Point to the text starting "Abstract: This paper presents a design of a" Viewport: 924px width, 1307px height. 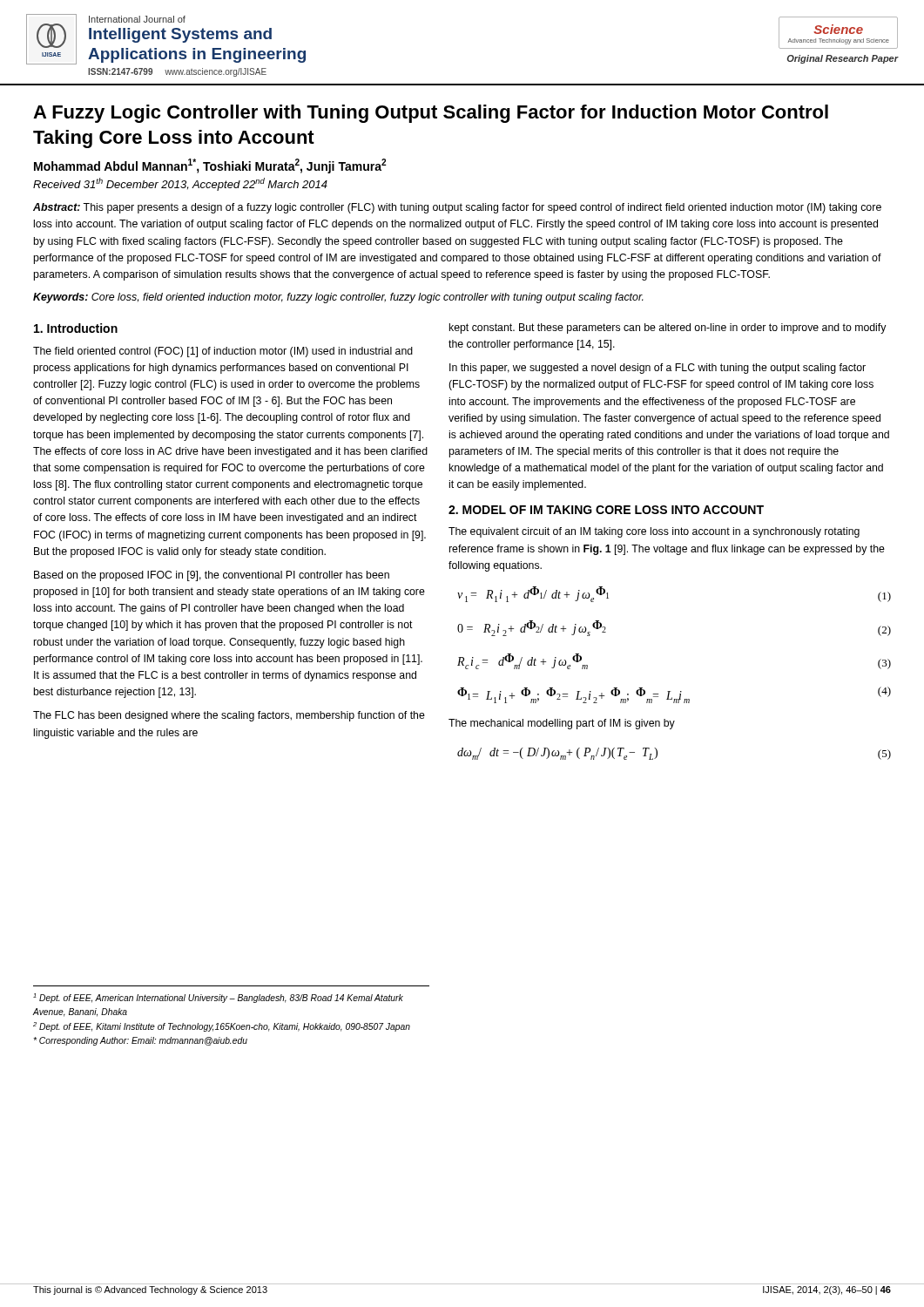tap(457, 241)
